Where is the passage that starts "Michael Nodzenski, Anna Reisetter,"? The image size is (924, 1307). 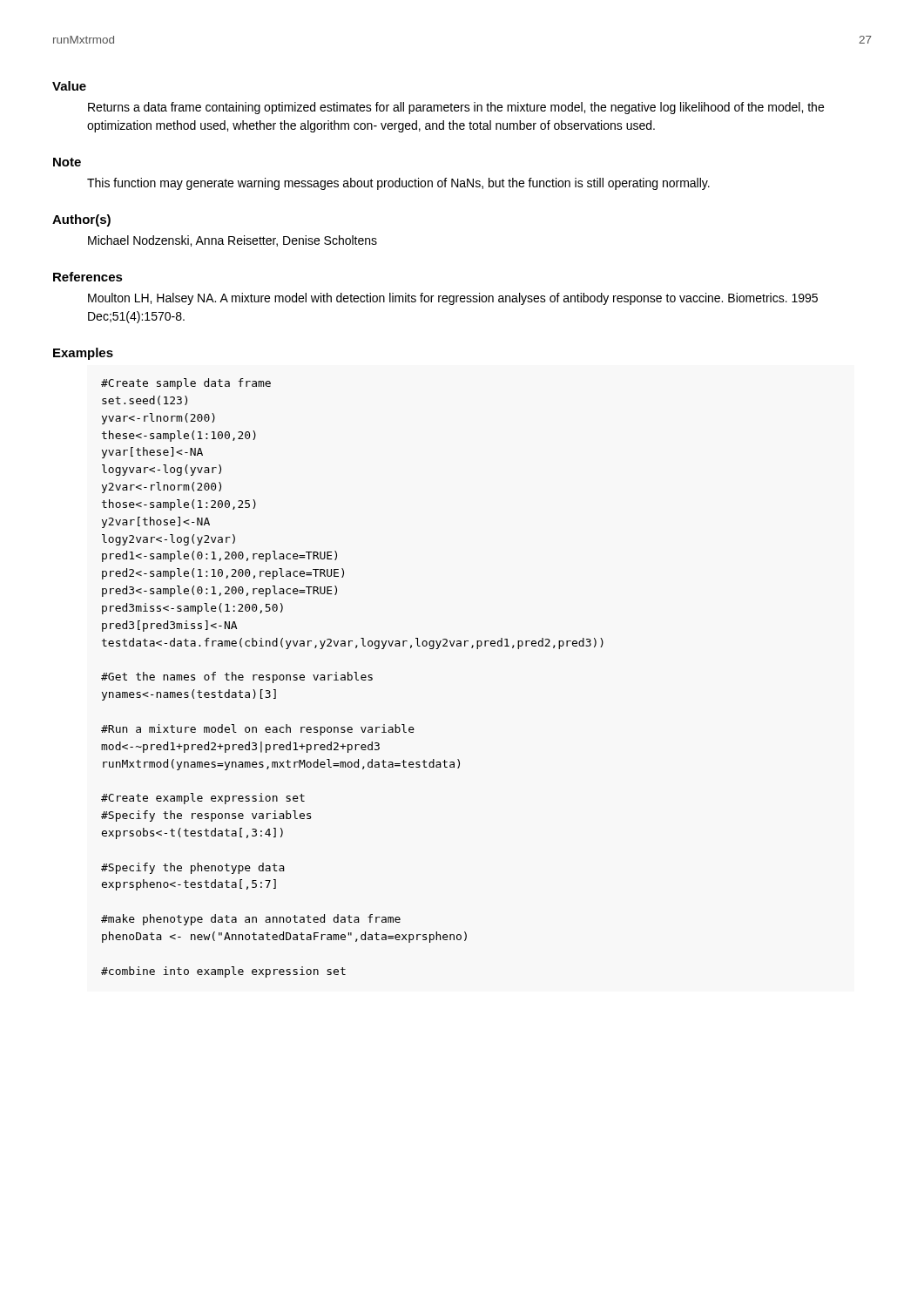(232, 240)
